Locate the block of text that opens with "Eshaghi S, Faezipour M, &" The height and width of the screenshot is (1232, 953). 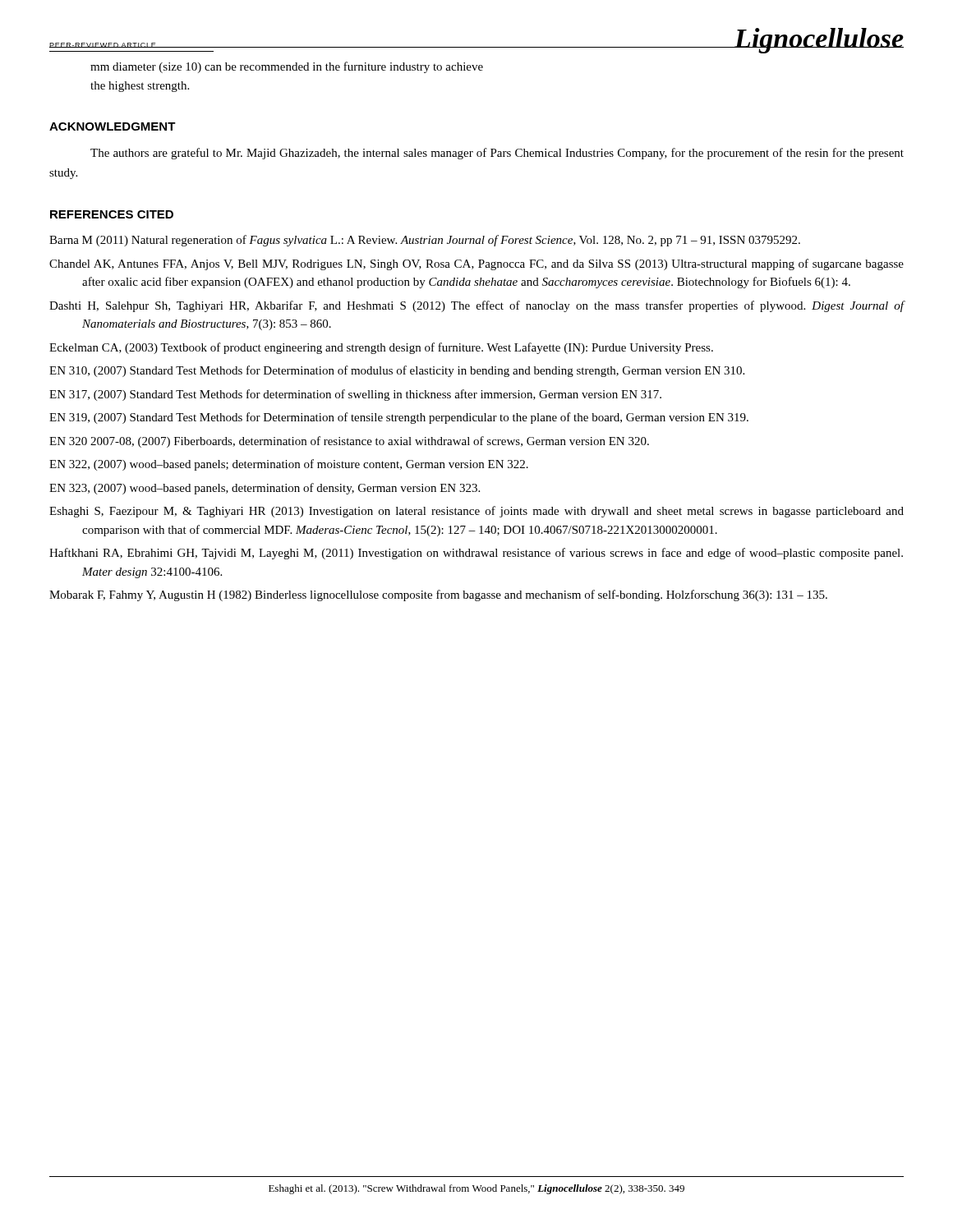pyautogui.click(x=476, y=520)
